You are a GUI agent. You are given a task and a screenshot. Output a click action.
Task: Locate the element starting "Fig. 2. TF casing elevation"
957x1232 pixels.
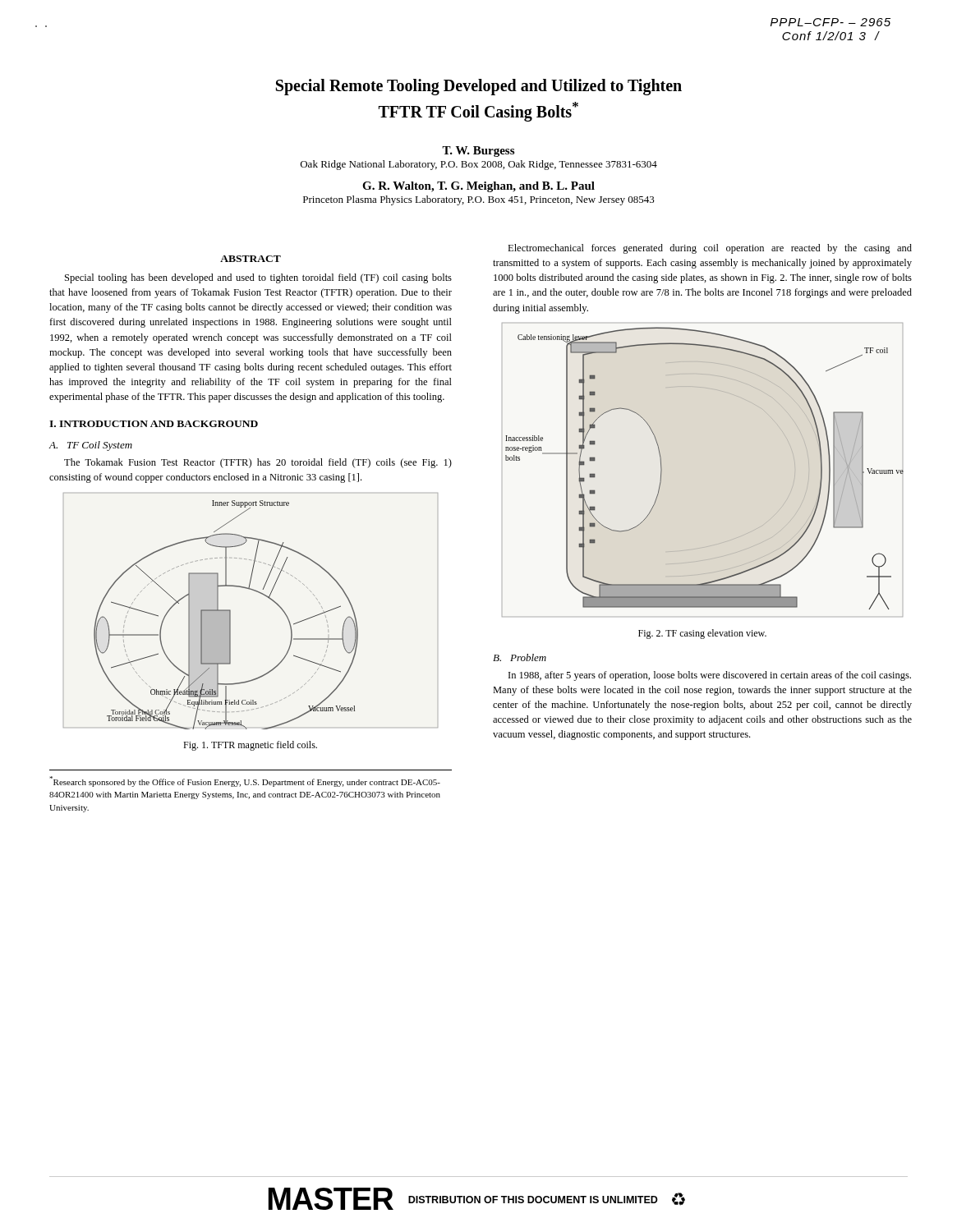(702, 633)
